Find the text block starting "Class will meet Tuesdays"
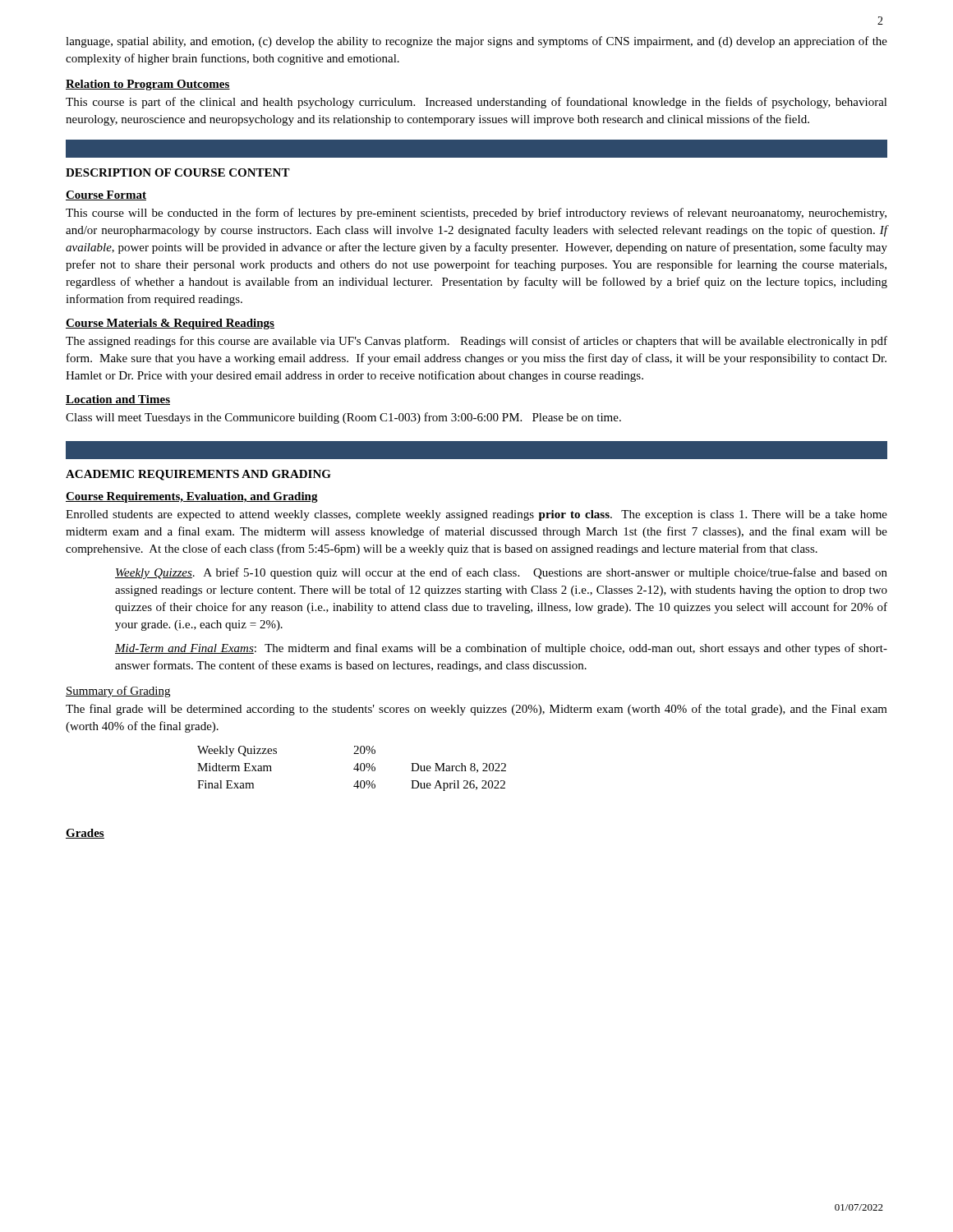Image resolution: width=953 pixels, height=1232 pixels. tap(344, 417)
